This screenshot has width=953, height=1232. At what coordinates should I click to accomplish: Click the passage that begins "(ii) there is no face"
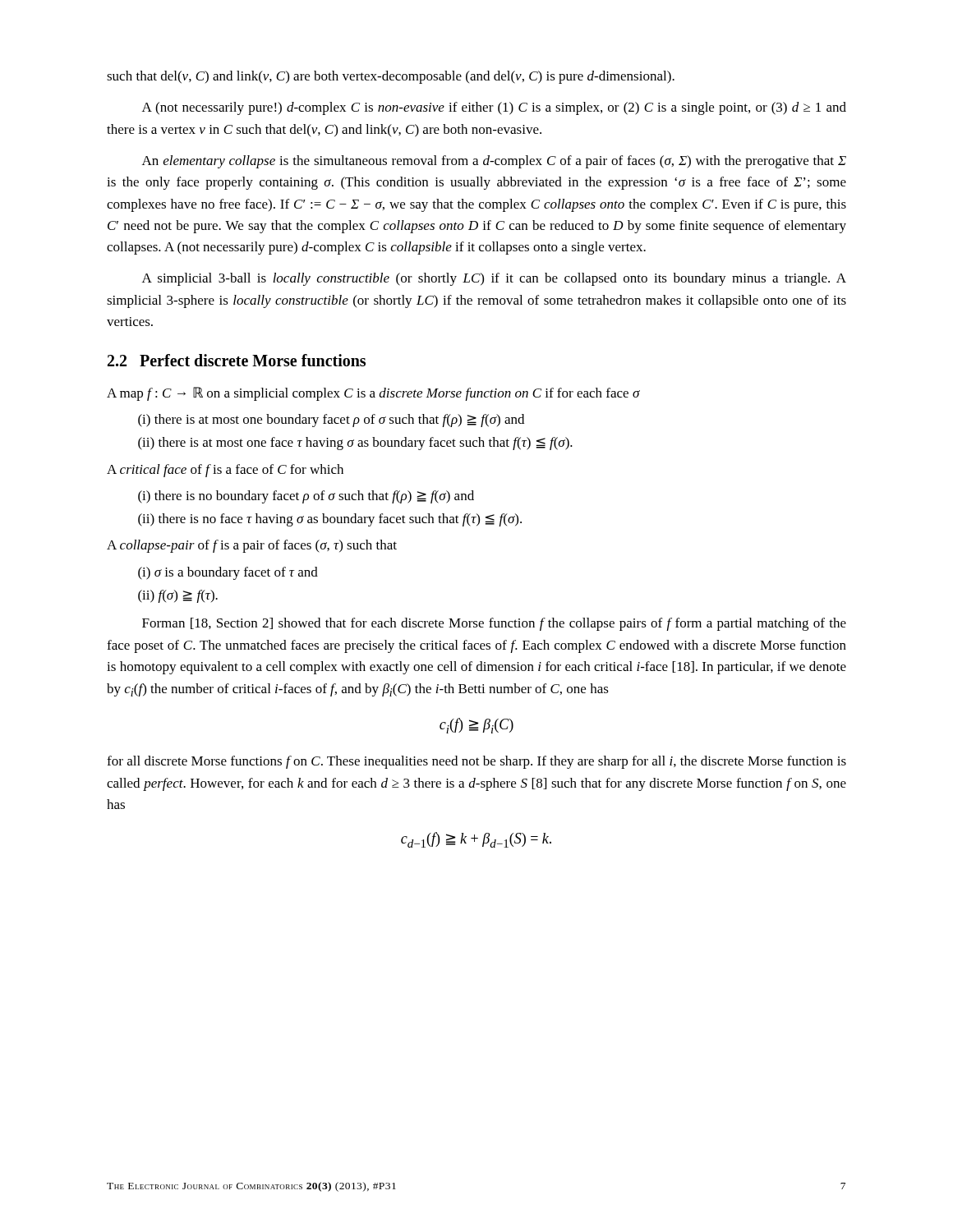(330, 519)
